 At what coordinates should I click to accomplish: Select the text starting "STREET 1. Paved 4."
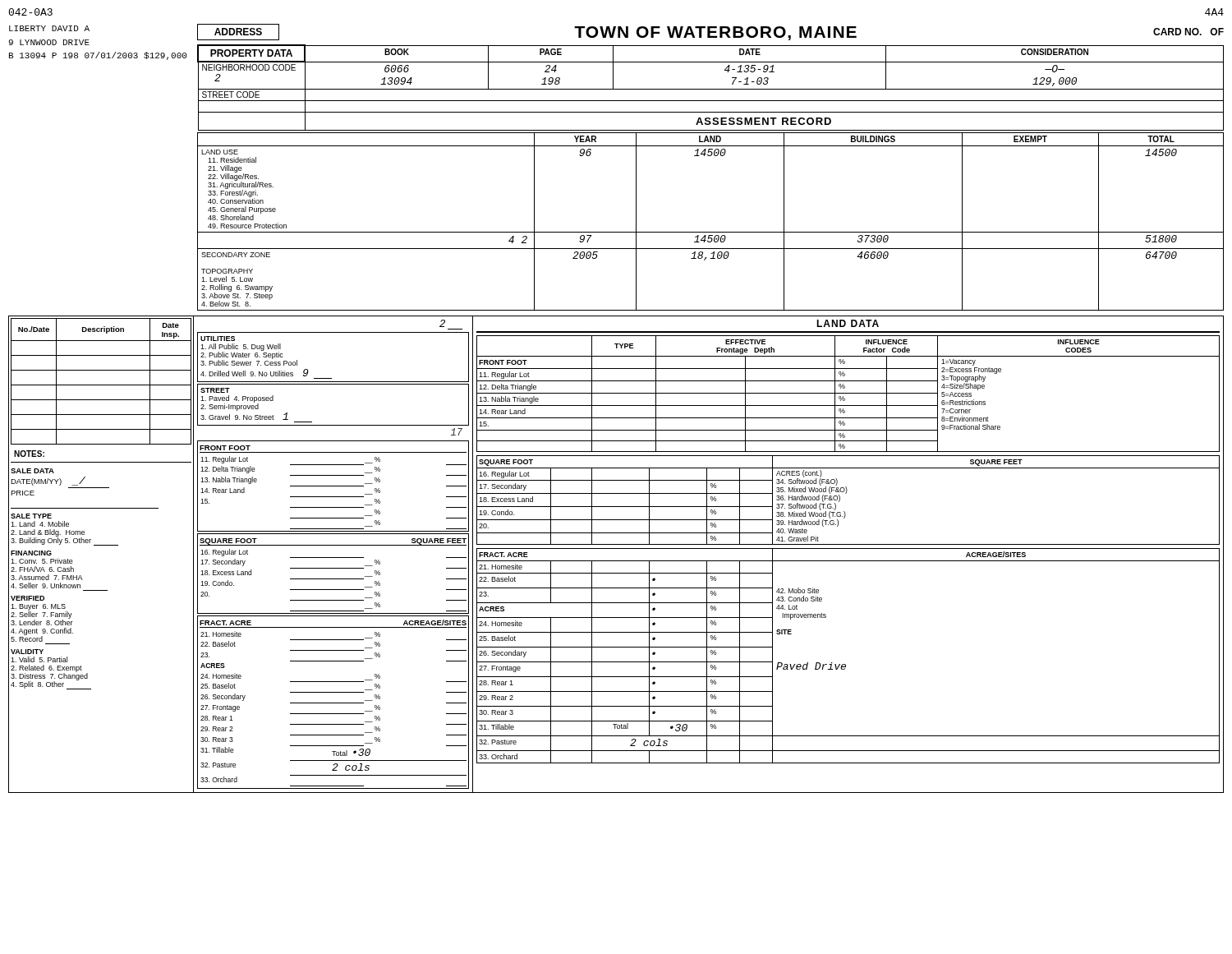[256, 404]
